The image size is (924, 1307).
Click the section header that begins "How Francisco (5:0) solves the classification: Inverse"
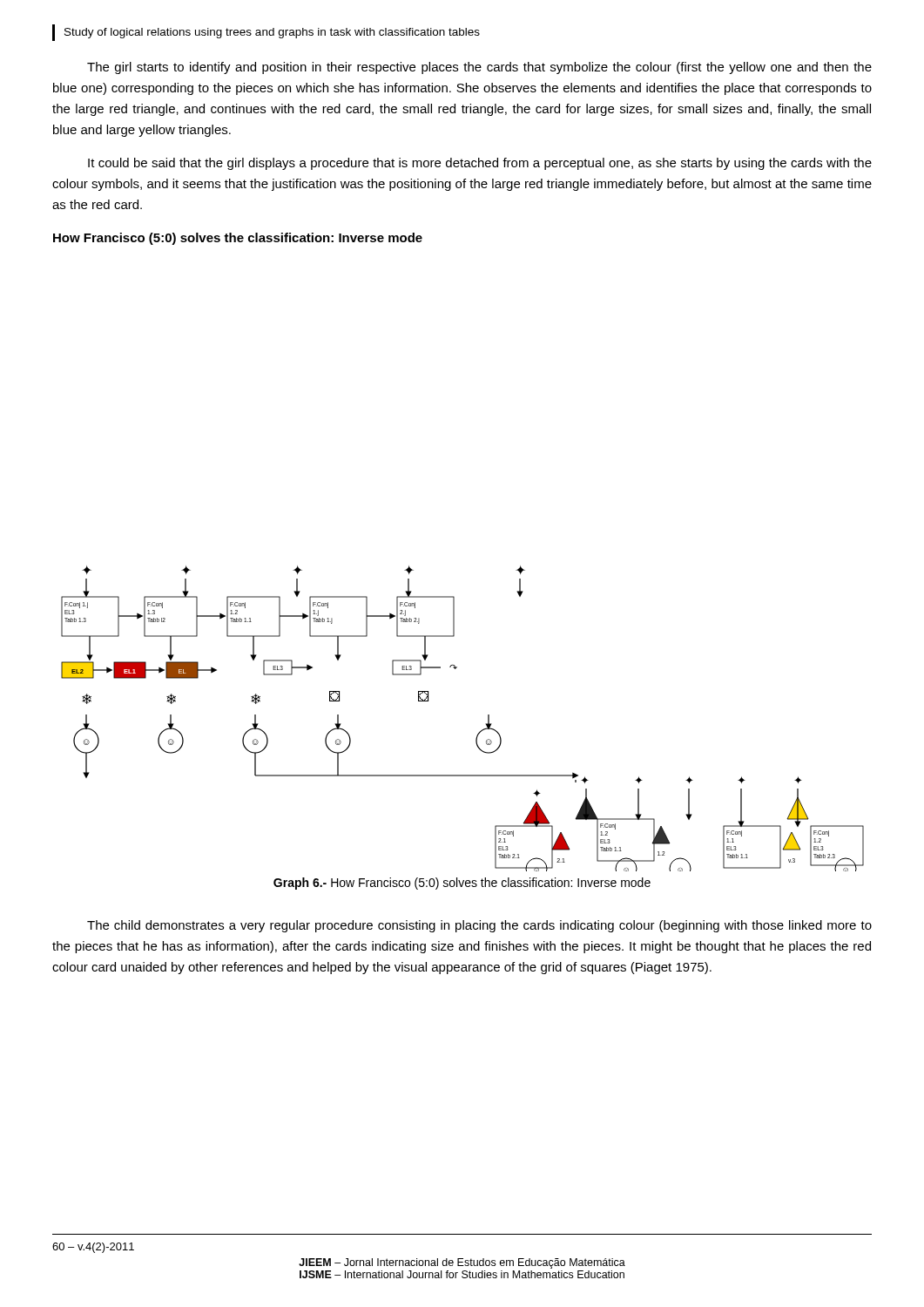(237, 237)
